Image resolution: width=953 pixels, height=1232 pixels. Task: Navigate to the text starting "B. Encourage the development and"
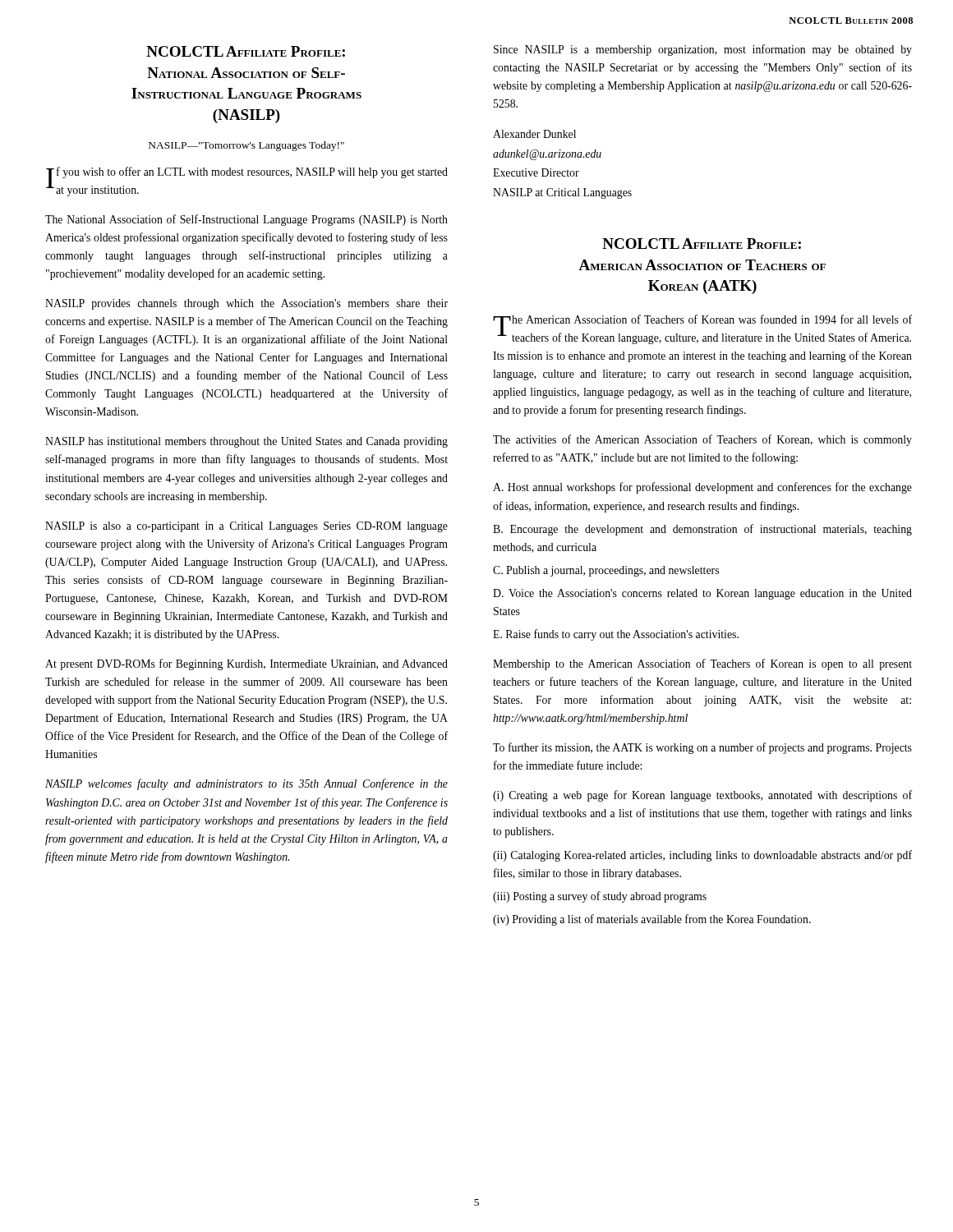[702, 538]
